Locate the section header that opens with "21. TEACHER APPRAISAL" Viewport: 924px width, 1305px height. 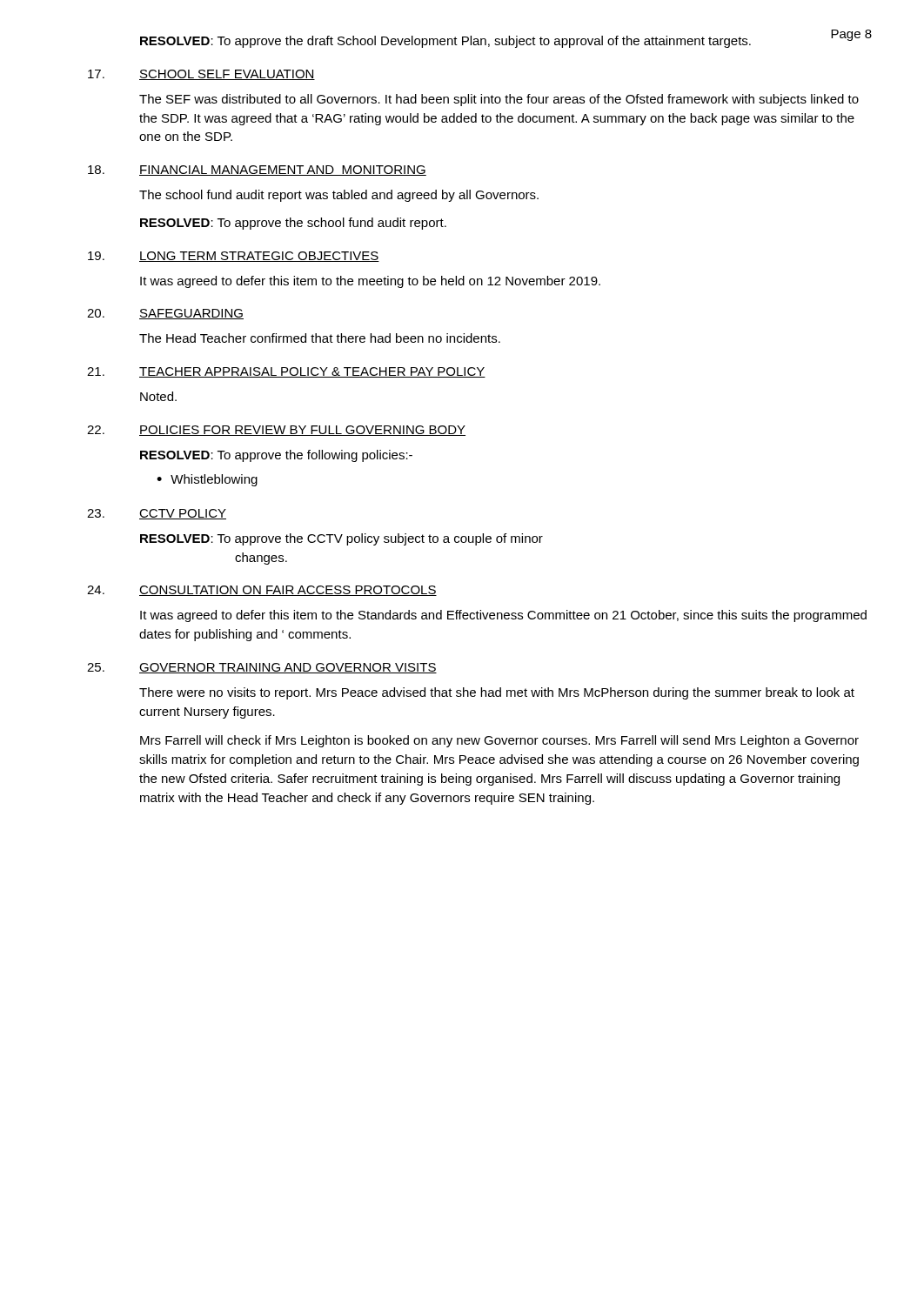[x=286, y=371]
